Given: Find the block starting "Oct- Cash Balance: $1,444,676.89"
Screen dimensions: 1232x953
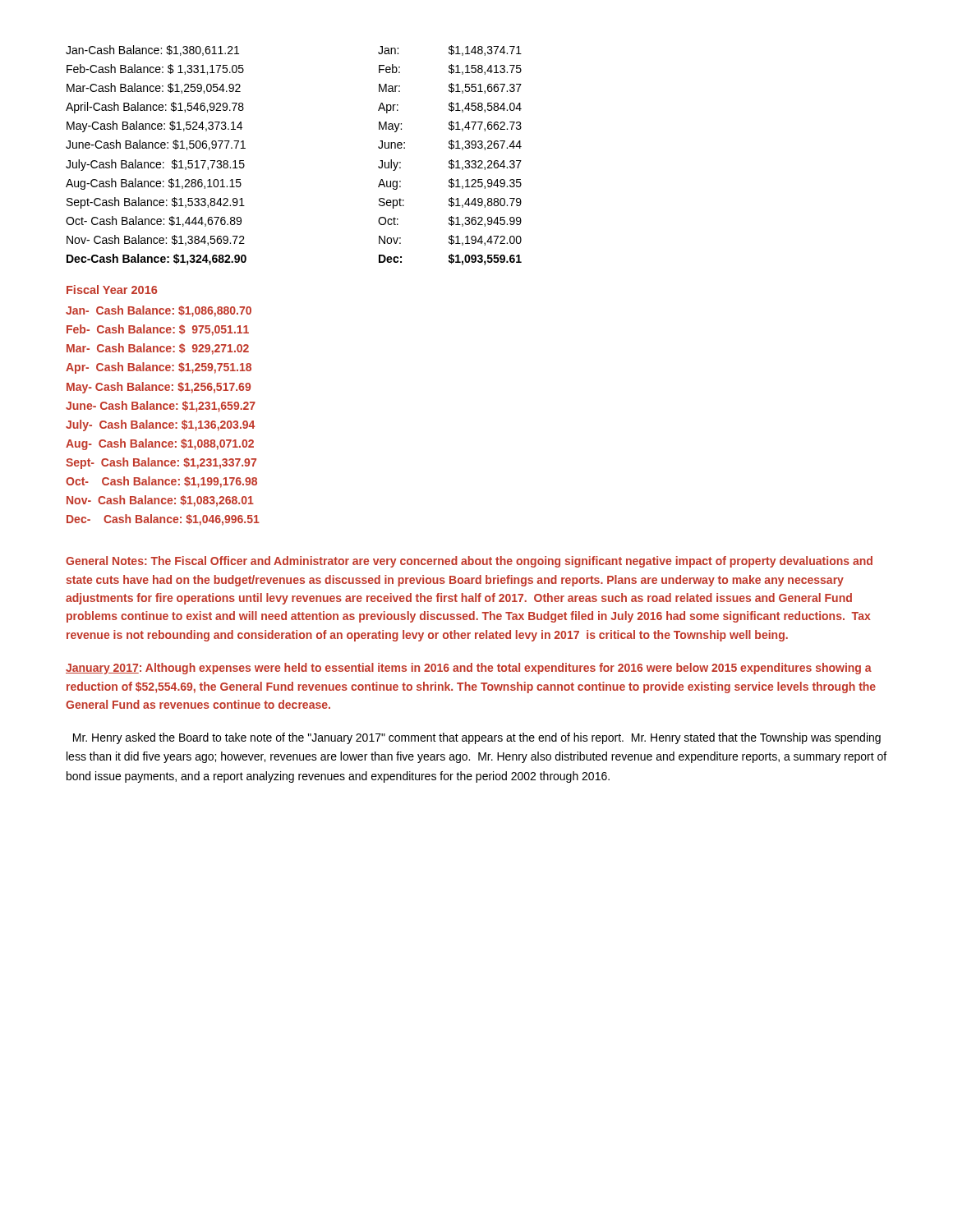Looking at the screenshot, I should 154,221.
